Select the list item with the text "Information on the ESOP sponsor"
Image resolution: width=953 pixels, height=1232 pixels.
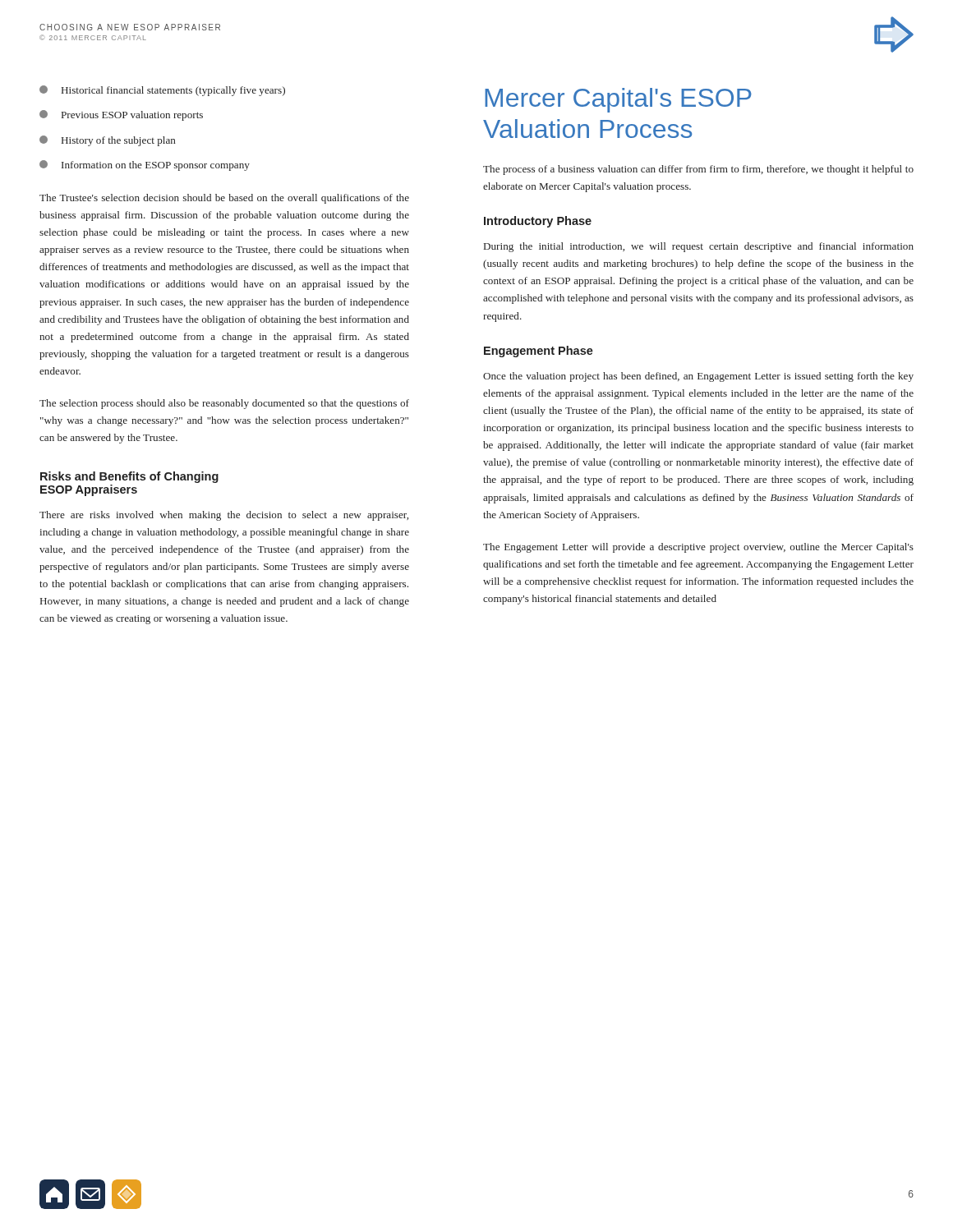pos(145,166)
